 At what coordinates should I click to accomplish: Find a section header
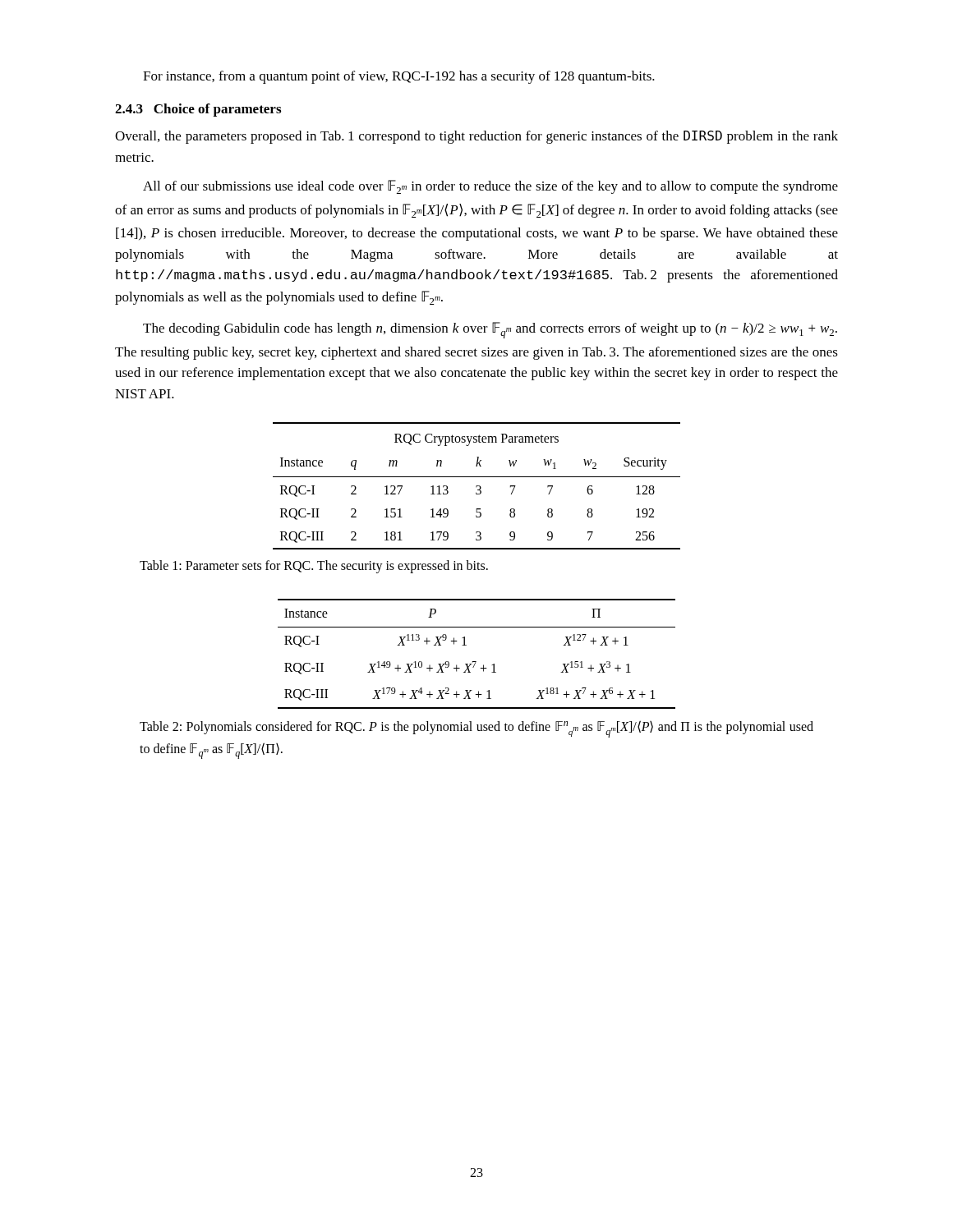(198, 108)
